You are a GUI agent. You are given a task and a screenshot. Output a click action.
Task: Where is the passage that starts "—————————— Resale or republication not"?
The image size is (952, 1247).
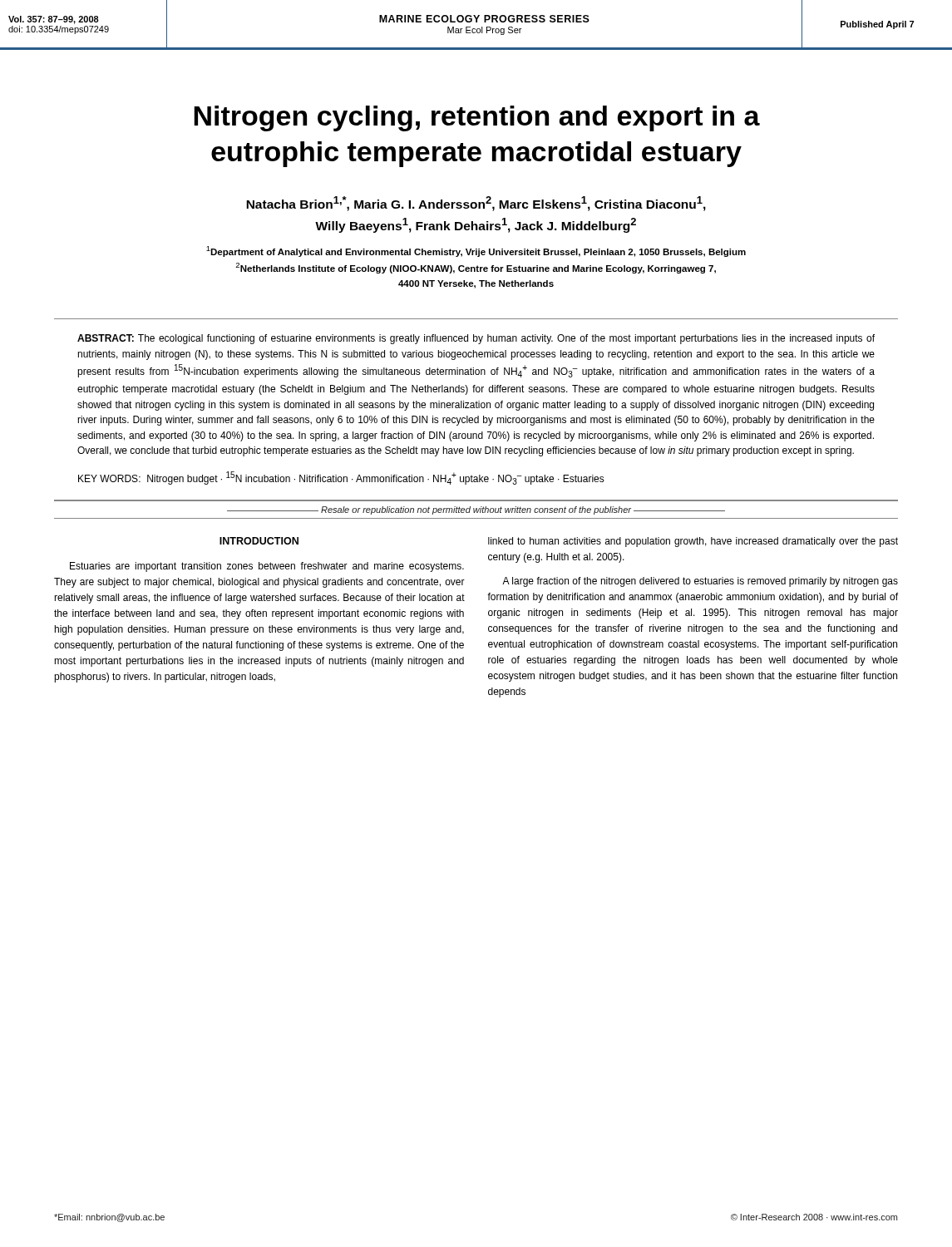point(476,510)
